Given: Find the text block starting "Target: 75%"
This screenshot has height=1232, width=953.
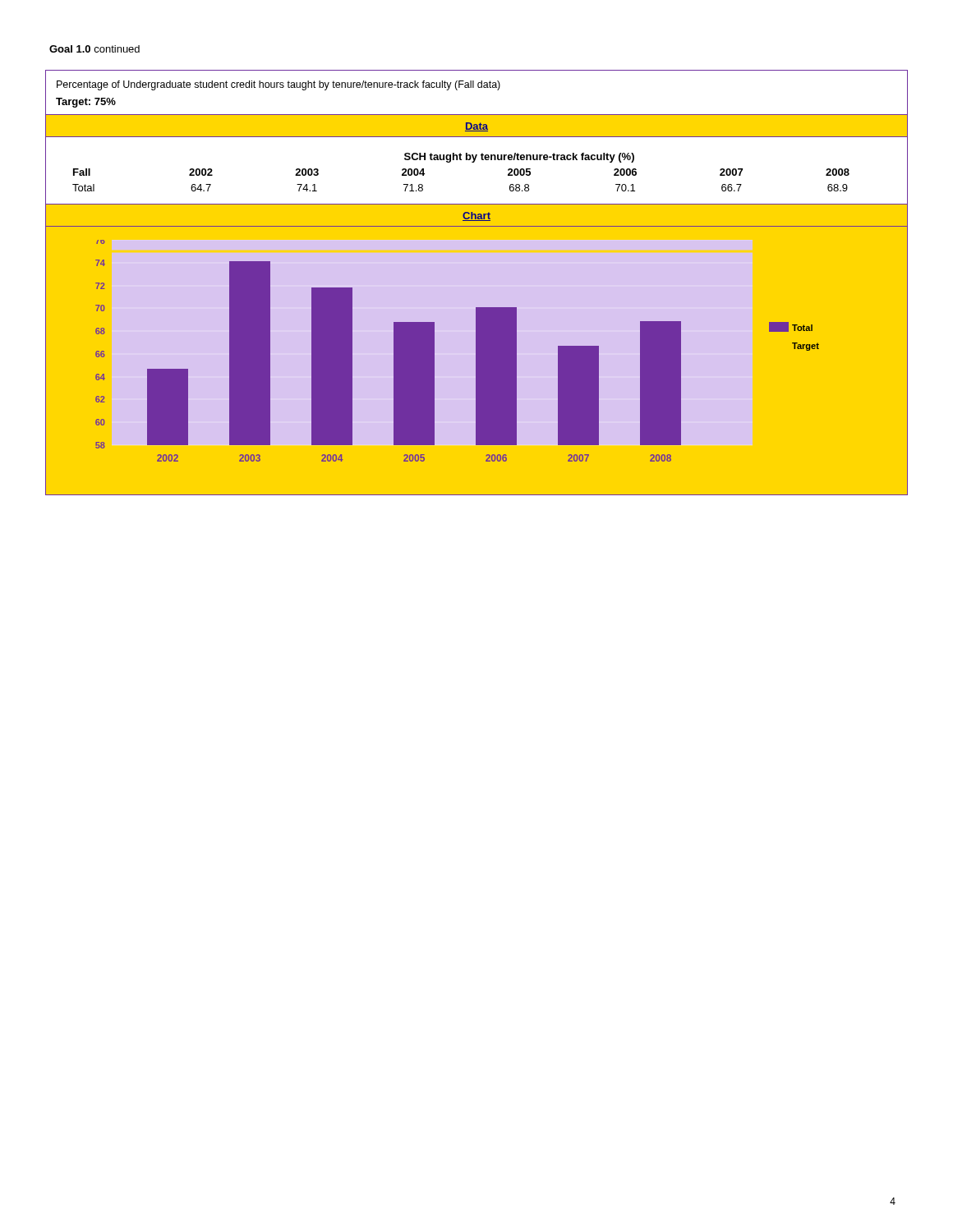Looking at the screenshot, I should [x=86, y=101].
